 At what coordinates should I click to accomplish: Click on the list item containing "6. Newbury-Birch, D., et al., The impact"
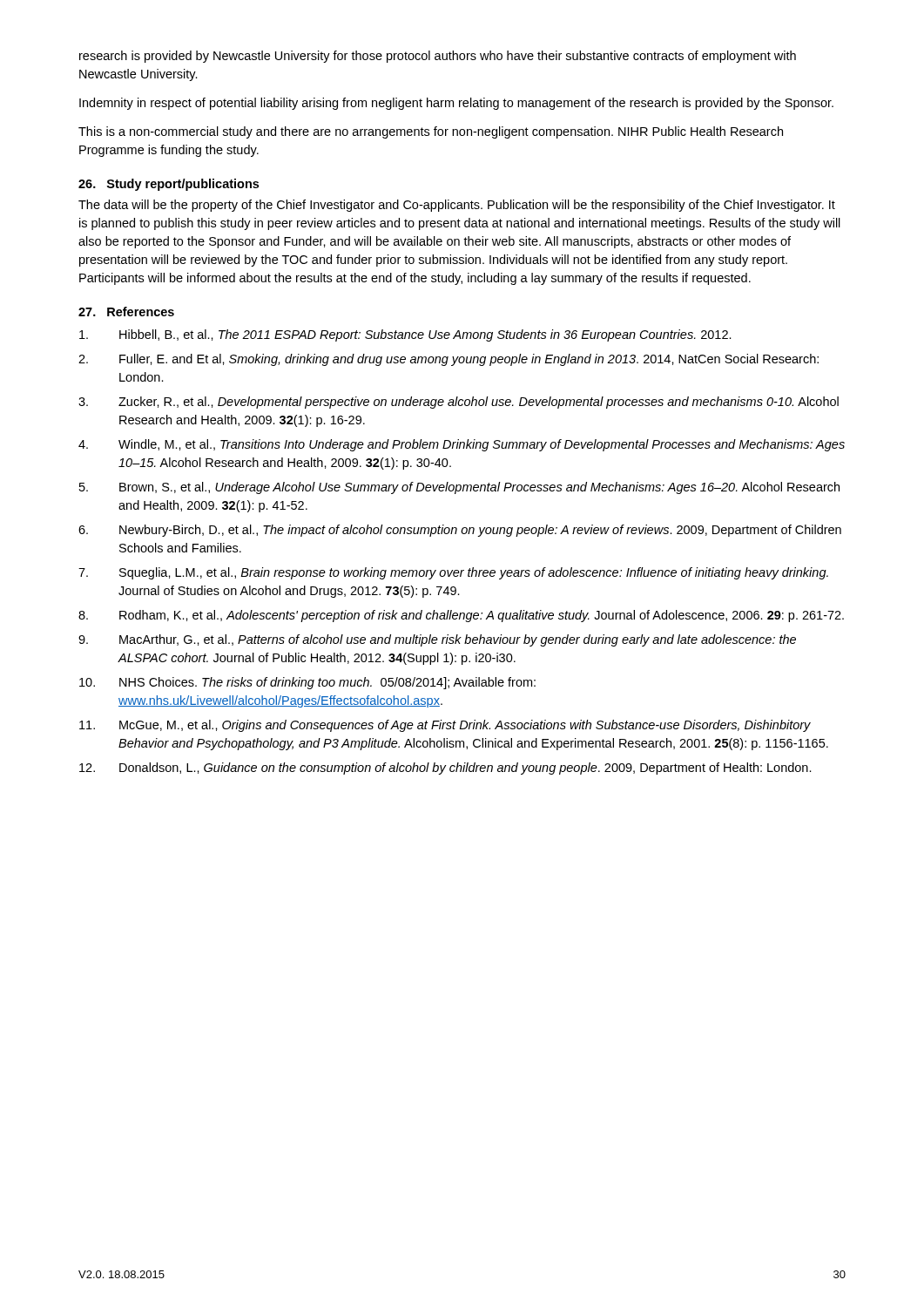click(462, 540)
